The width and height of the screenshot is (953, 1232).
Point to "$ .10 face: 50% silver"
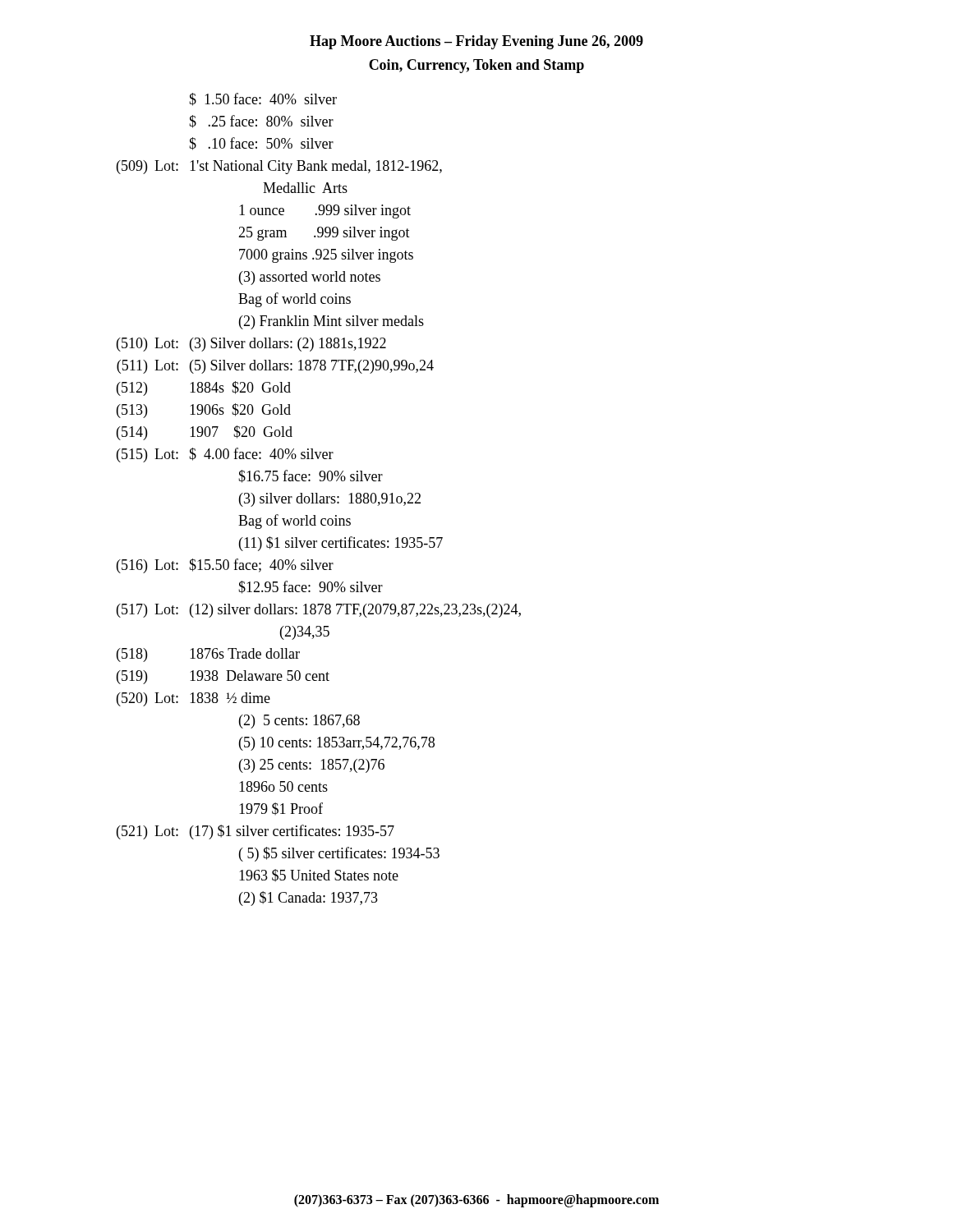click(261, 144)
